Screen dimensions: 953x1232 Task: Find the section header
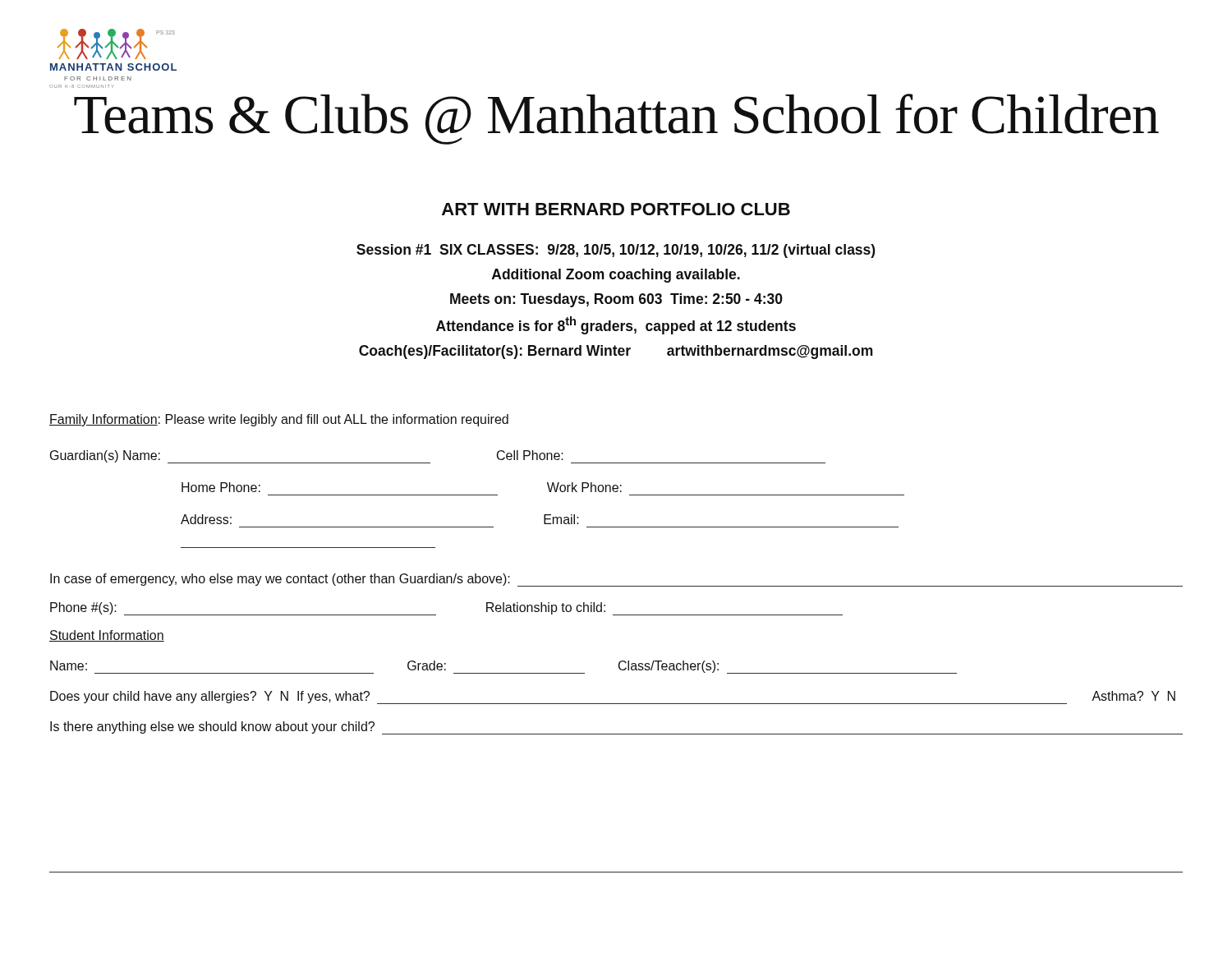click(x=616, y=209)
